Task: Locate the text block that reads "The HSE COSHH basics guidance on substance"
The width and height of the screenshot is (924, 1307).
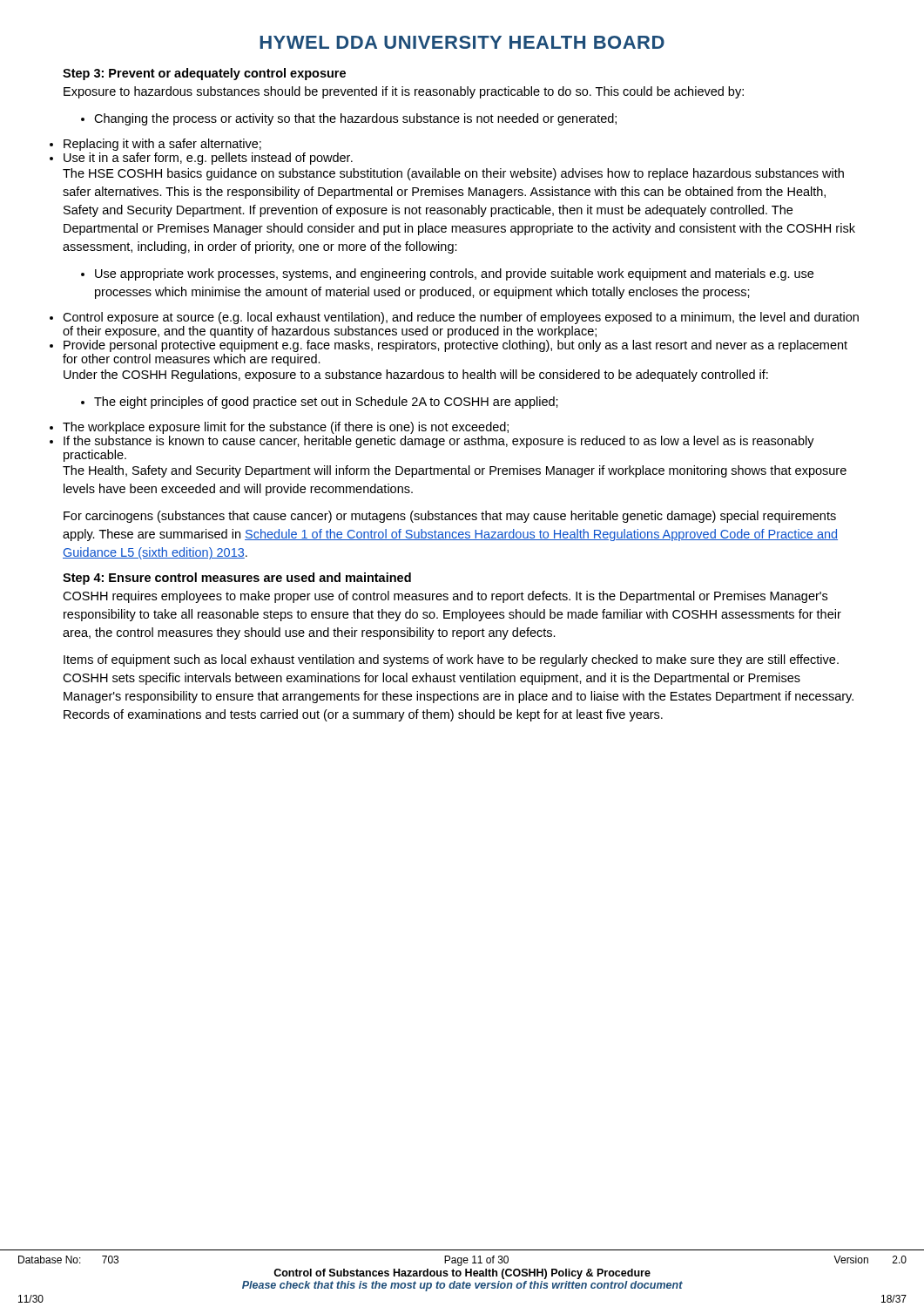Action: [x=462, y=210]
